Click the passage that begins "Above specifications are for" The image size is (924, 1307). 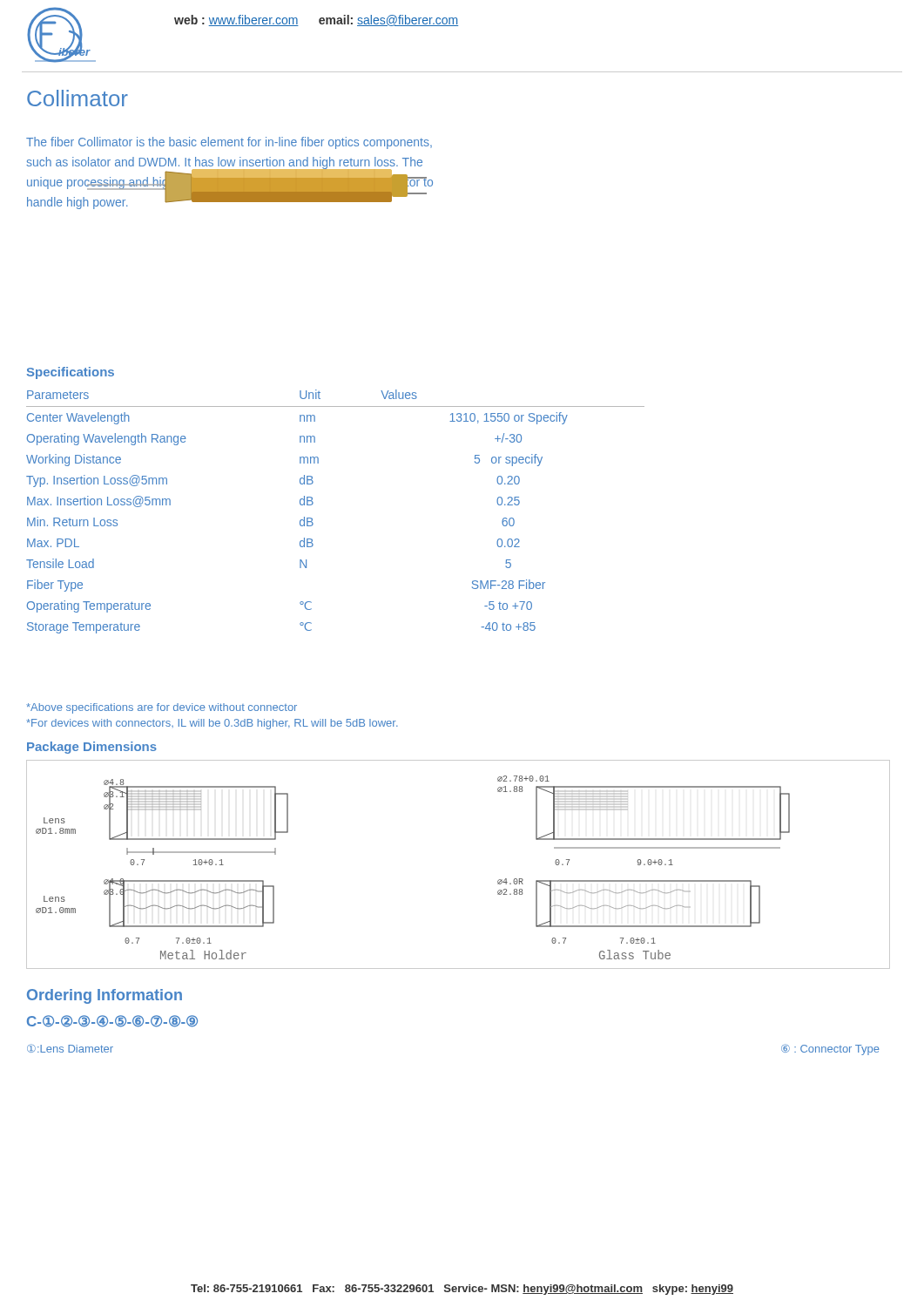(x=162, y=707)
